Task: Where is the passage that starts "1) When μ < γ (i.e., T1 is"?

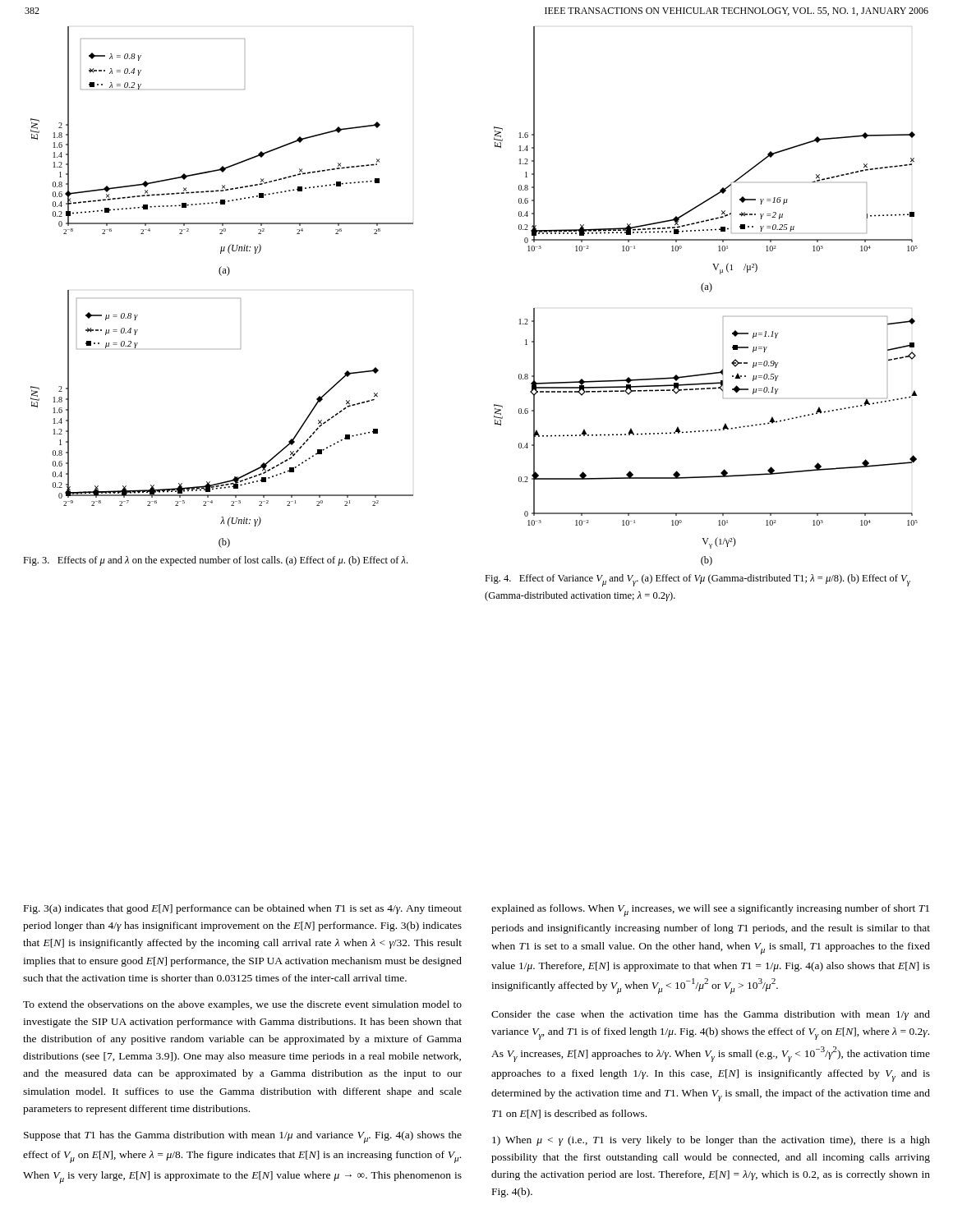Action: [711, 1165]
